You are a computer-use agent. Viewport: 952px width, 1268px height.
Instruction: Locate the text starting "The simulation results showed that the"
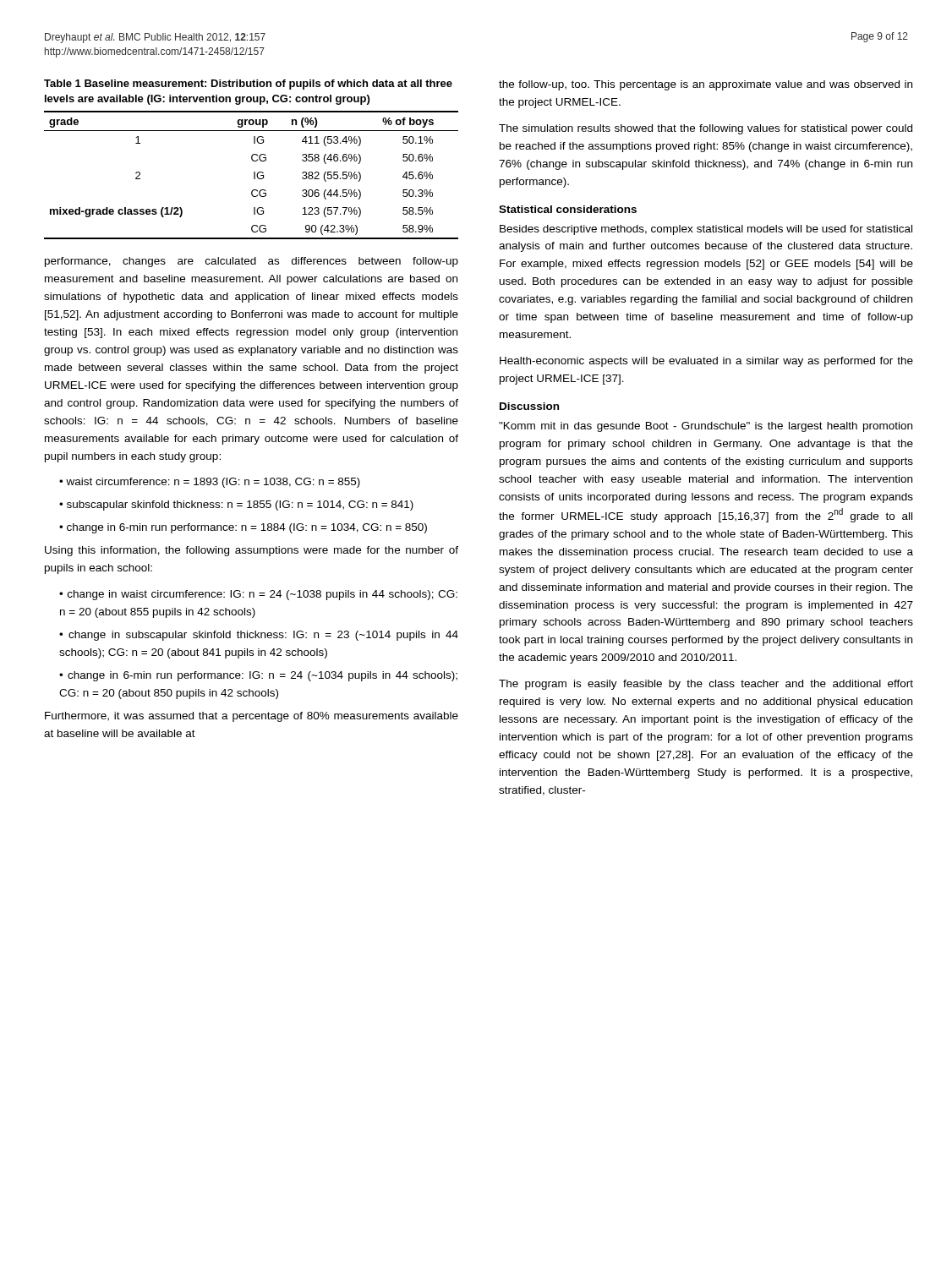[x=706, y=154]
